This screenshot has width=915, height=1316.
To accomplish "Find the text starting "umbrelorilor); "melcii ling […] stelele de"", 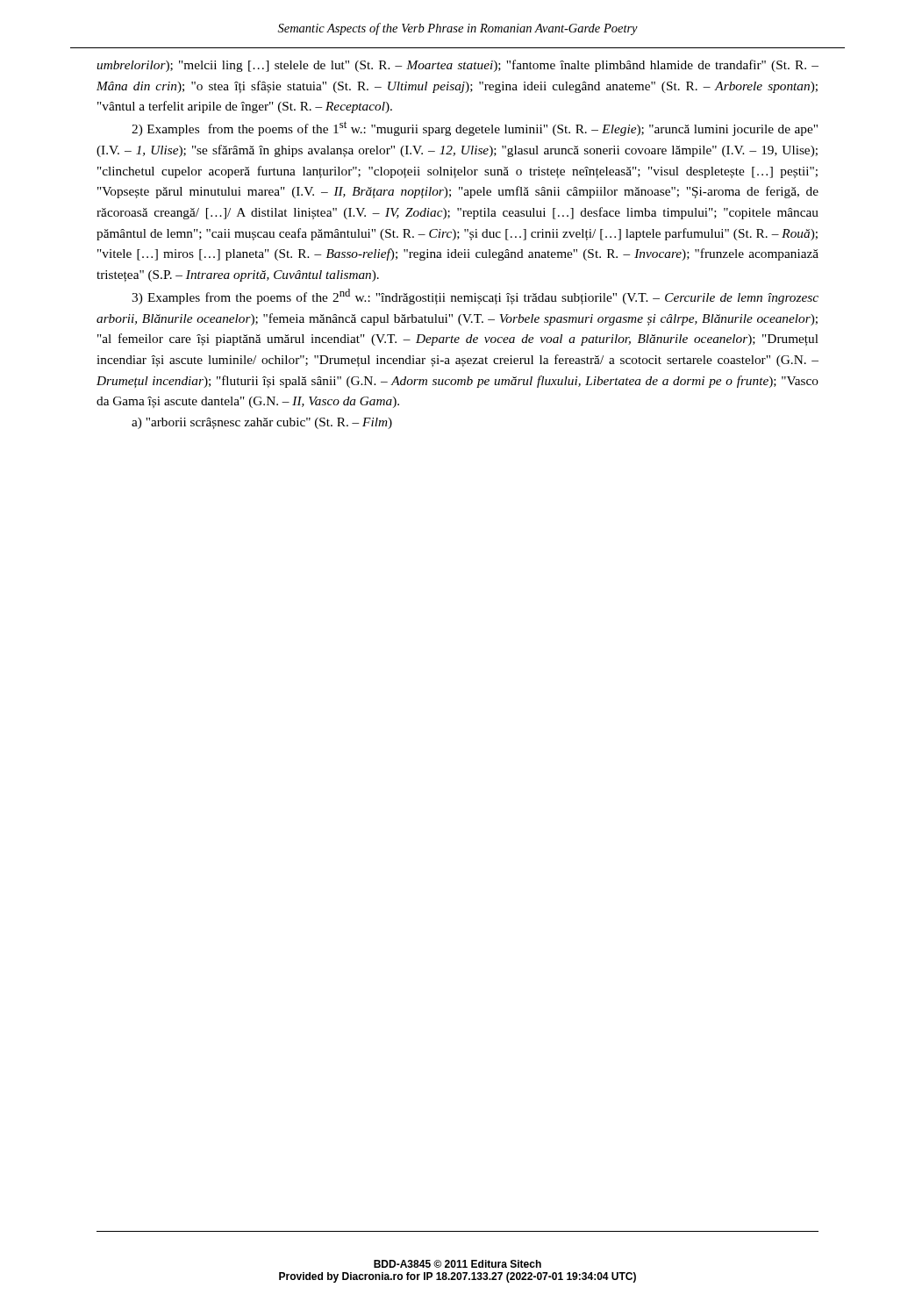I will (x=458, y=86).
